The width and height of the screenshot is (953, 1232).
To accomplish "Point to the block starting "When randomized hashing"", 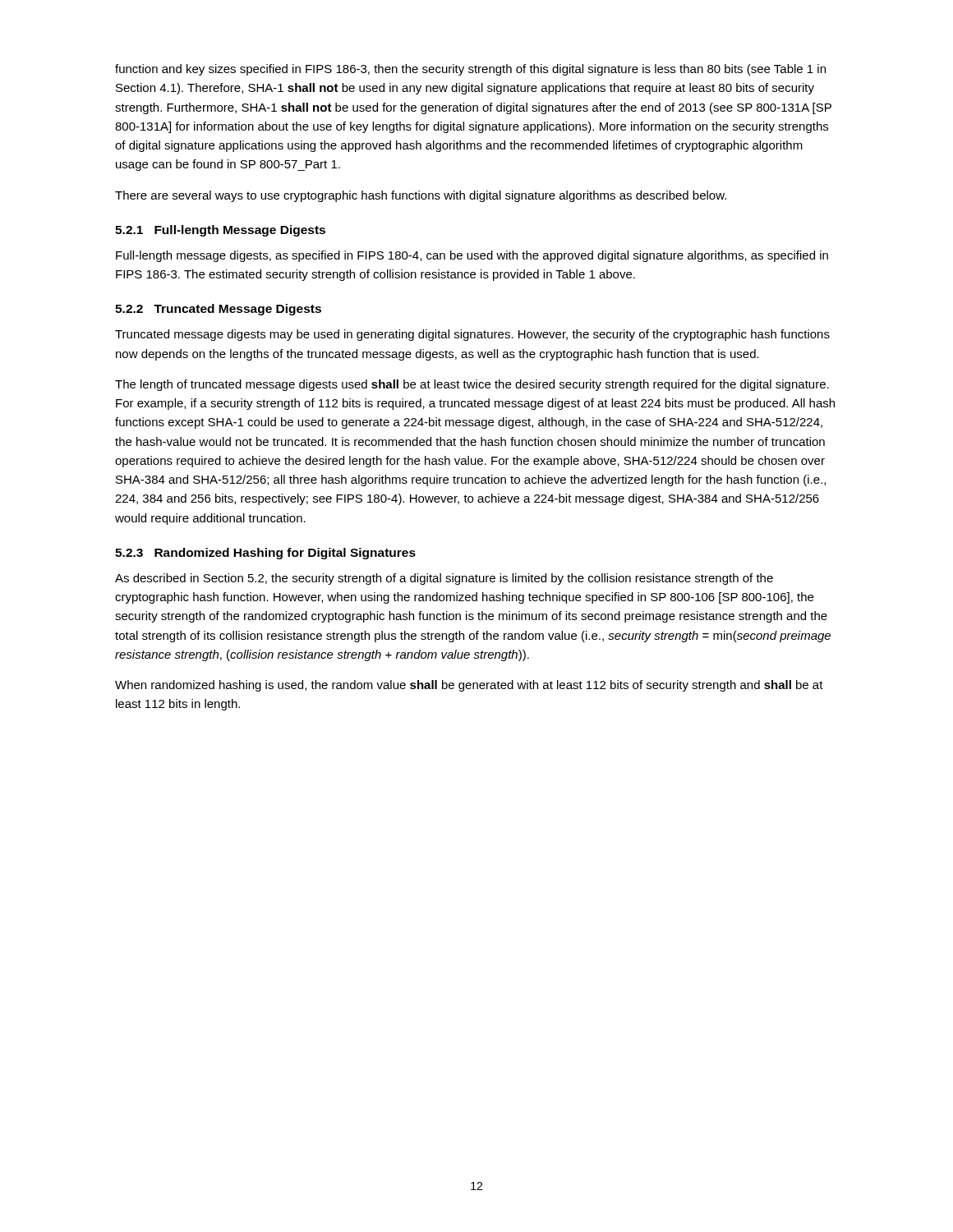I will coord(469,694).
